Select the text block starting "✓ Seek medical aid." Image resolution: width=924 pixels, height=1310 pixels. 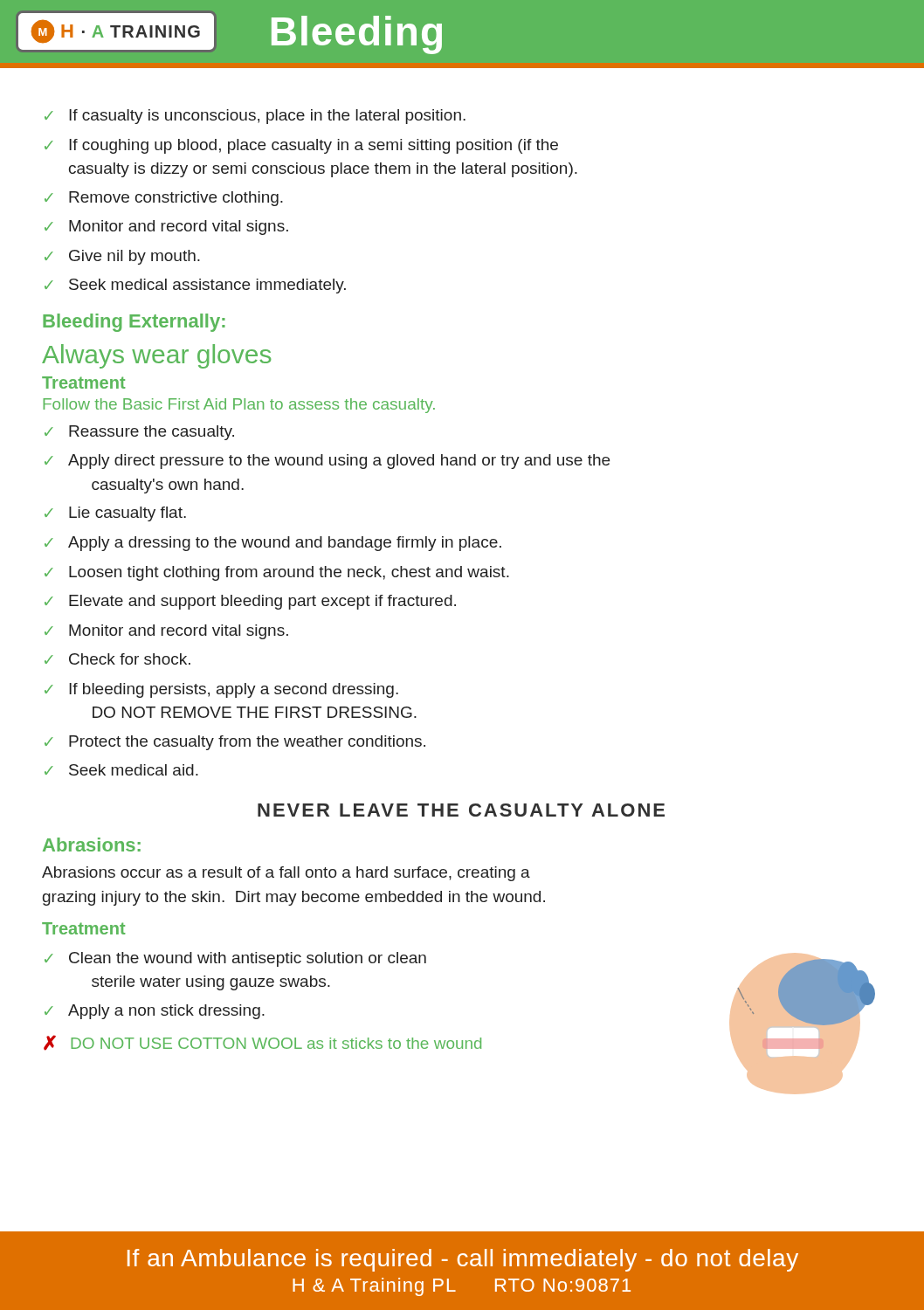point(121,771)
